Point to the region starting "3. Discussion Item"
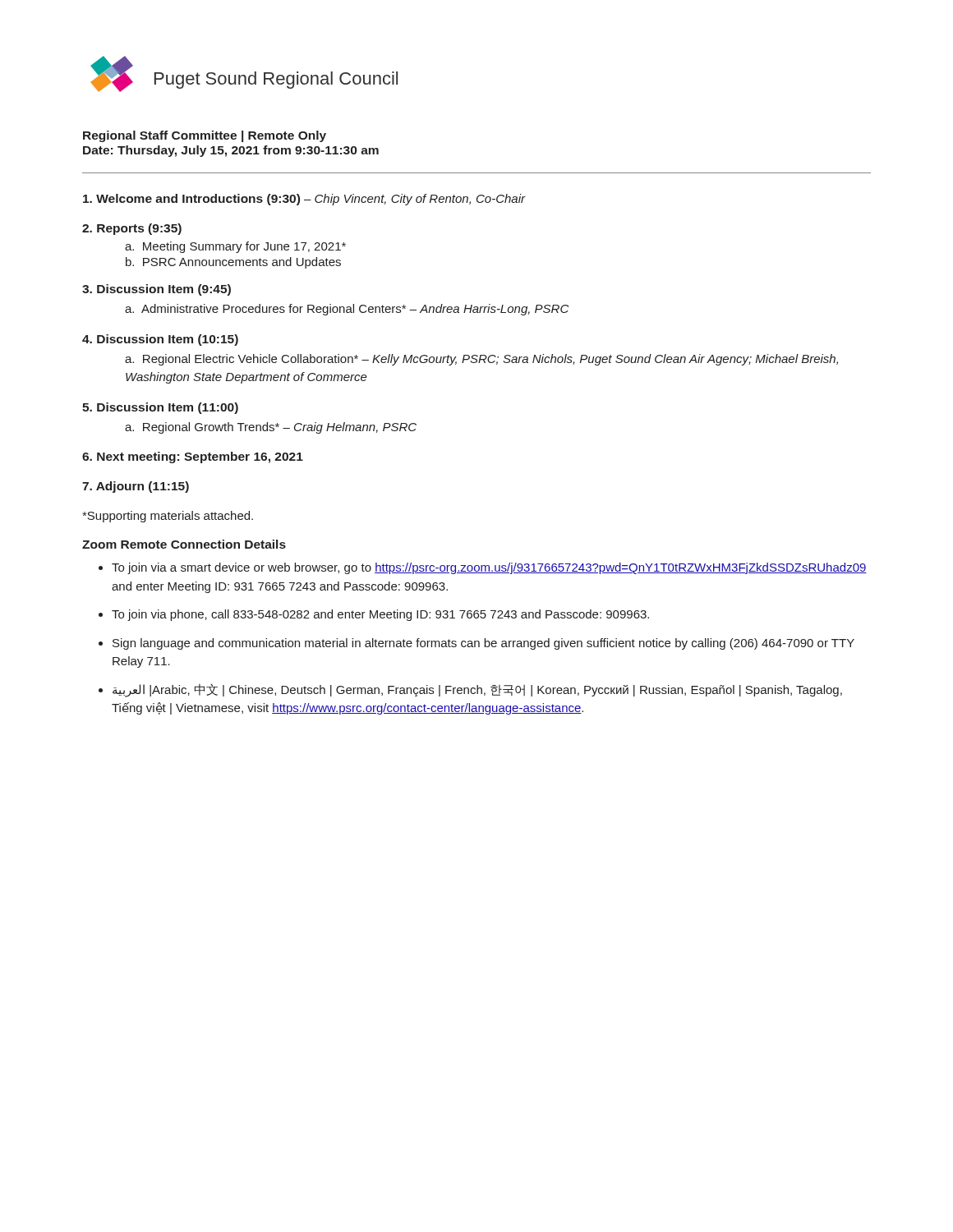Screen dimensions: 1232x953 (157, 289)
